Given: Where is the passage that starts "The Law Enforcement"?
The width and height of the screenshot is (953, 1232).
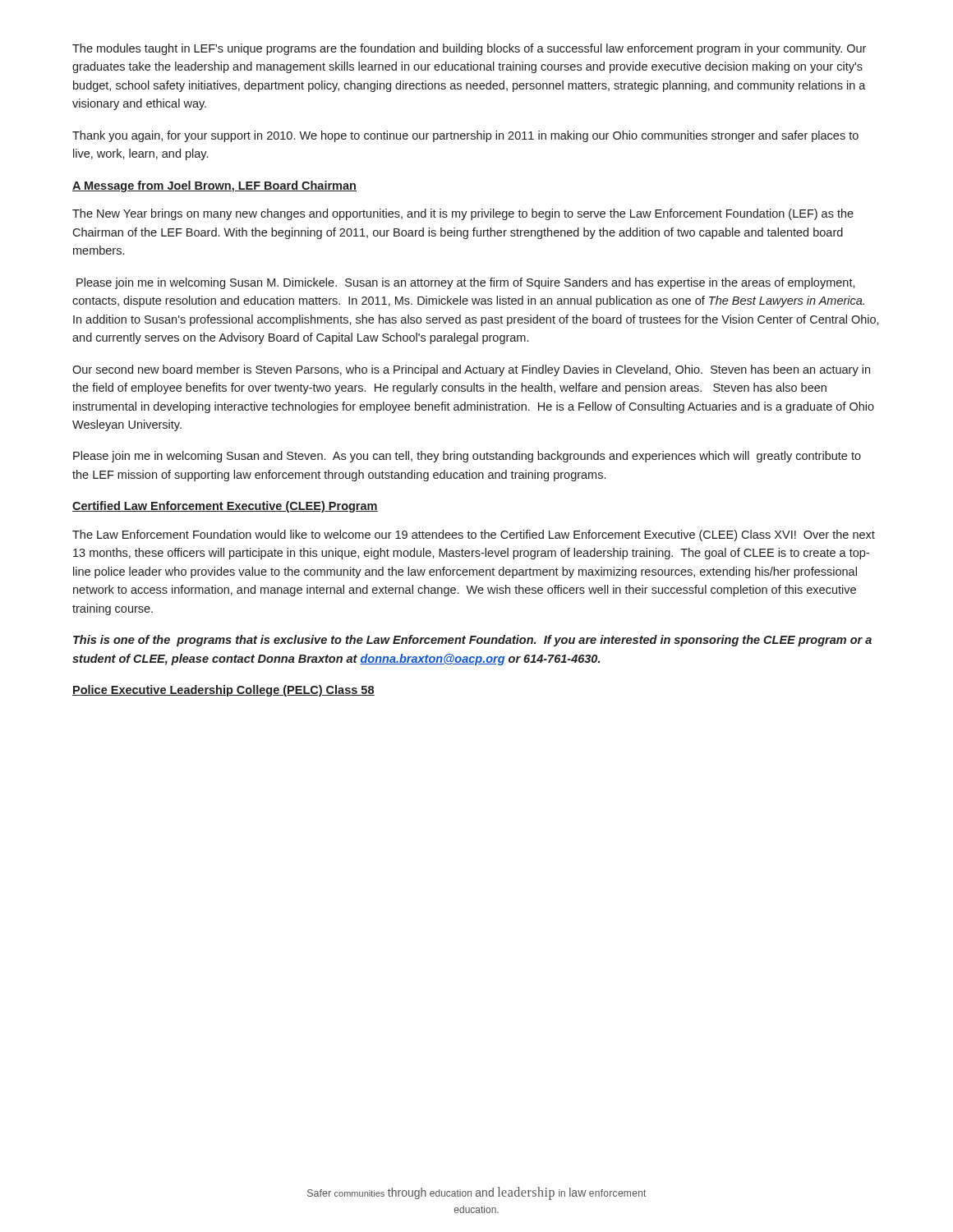Looking at the screenshot, I should click(474, 571).
